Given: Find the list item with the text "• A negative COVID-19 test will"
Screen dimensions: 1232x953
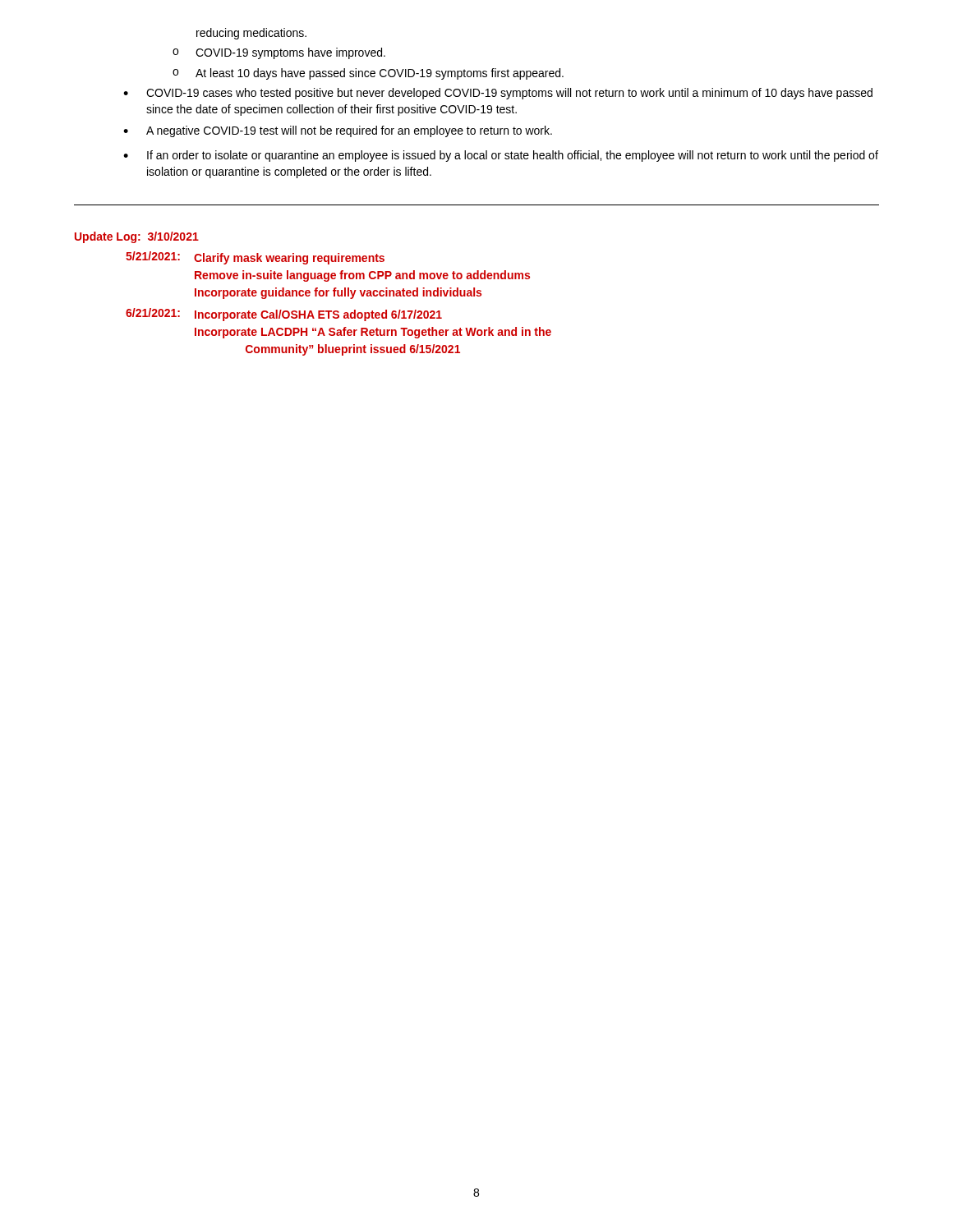Looking at the screenshot, I should click(476, 132).
